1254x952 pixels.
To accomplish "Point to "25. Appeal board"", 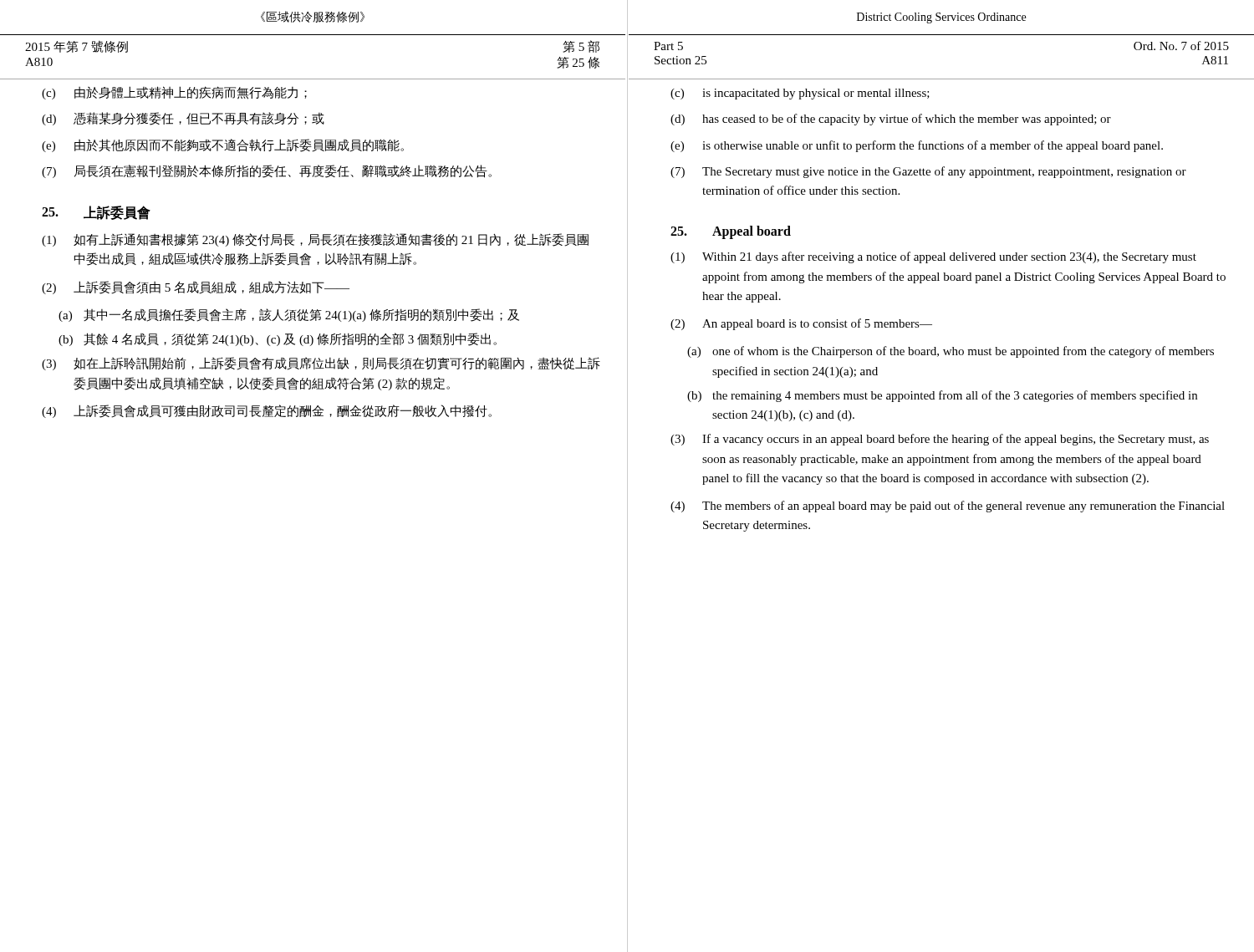I will 731,232.
